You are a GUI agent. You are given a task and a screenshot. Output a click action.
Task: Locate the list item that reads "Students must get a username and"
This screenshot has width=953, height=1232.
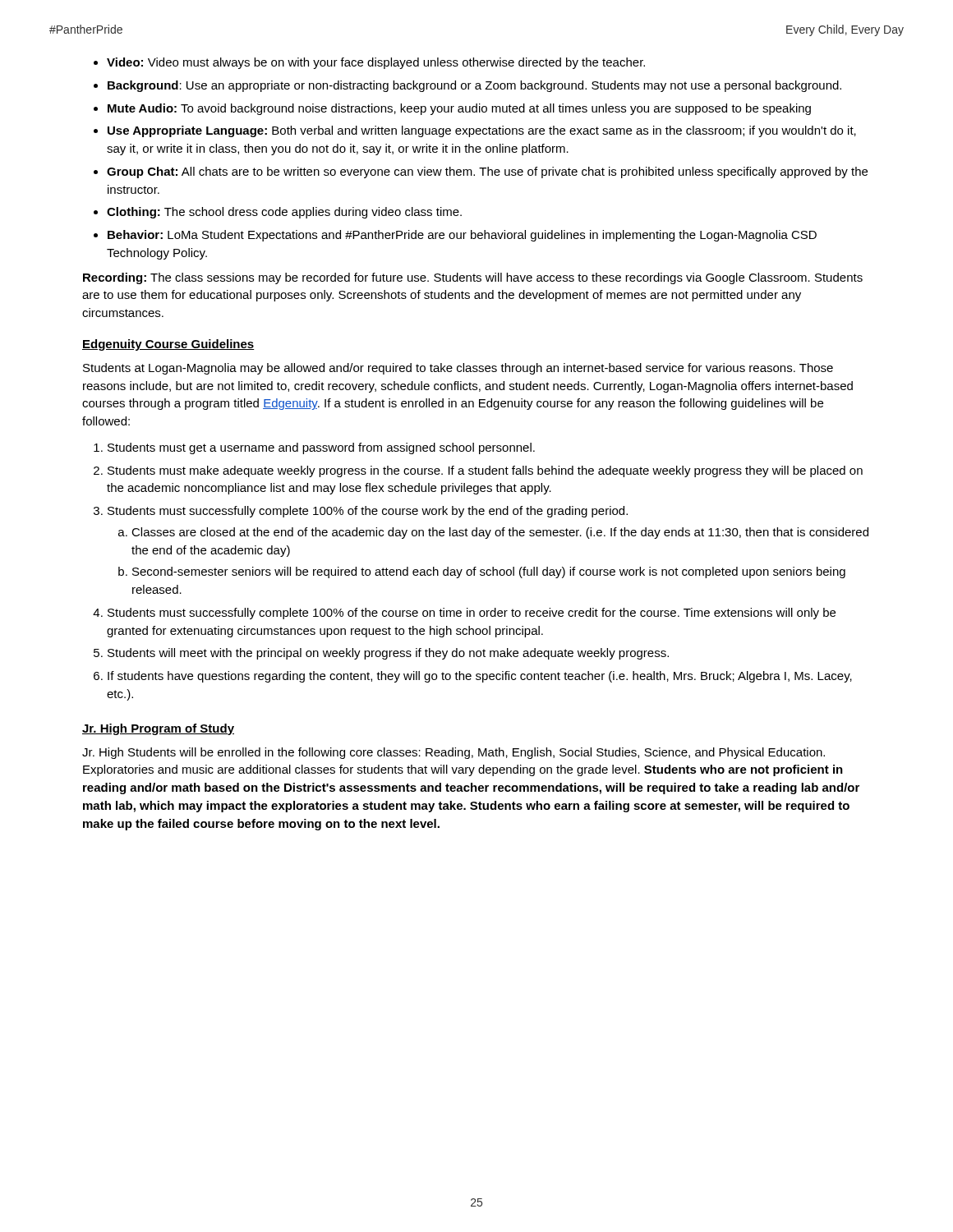tap(321, 447)
